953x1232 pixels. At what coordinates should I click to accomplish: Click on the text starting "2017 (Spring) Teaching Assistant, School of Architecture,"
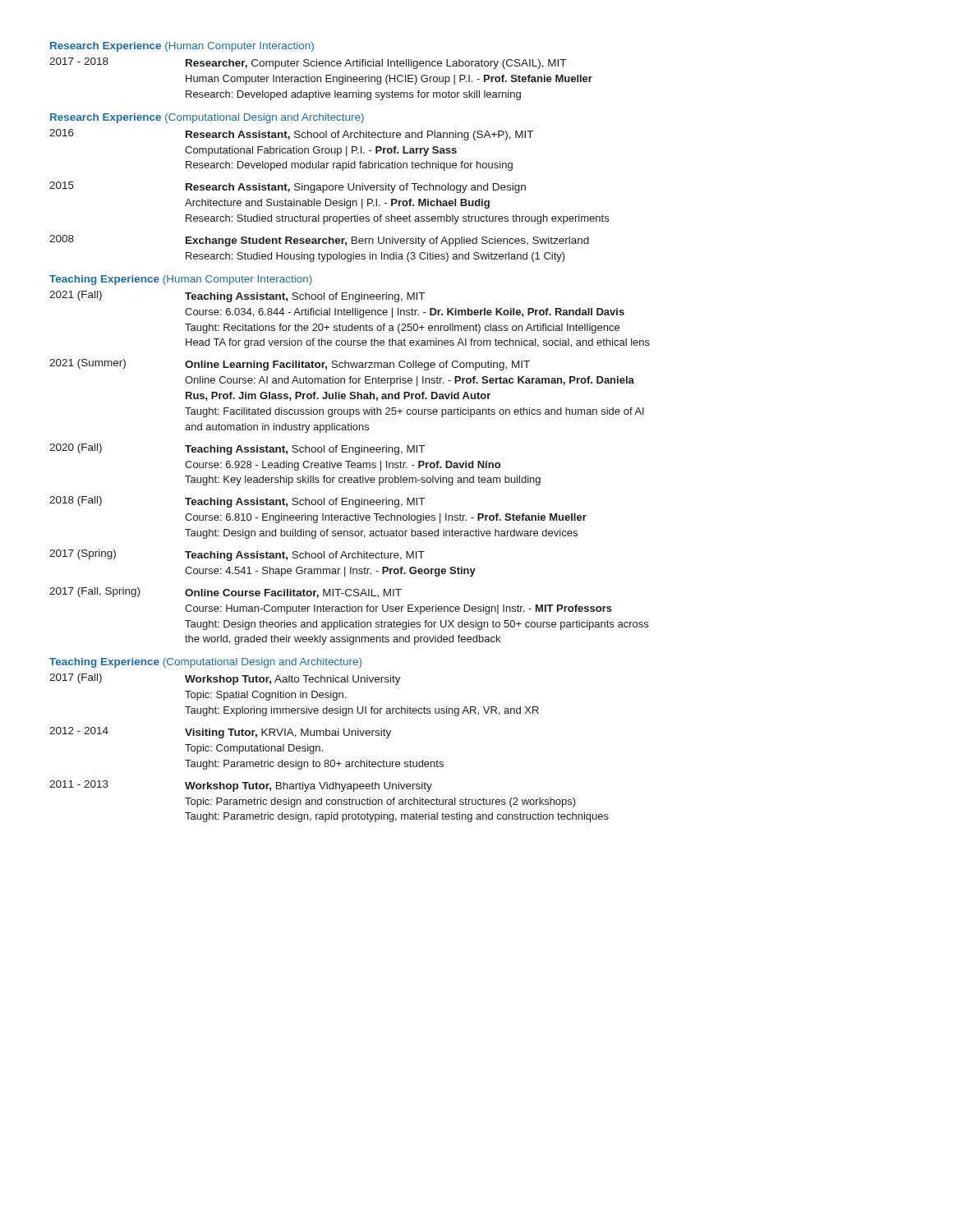click(x=476, y=563)
